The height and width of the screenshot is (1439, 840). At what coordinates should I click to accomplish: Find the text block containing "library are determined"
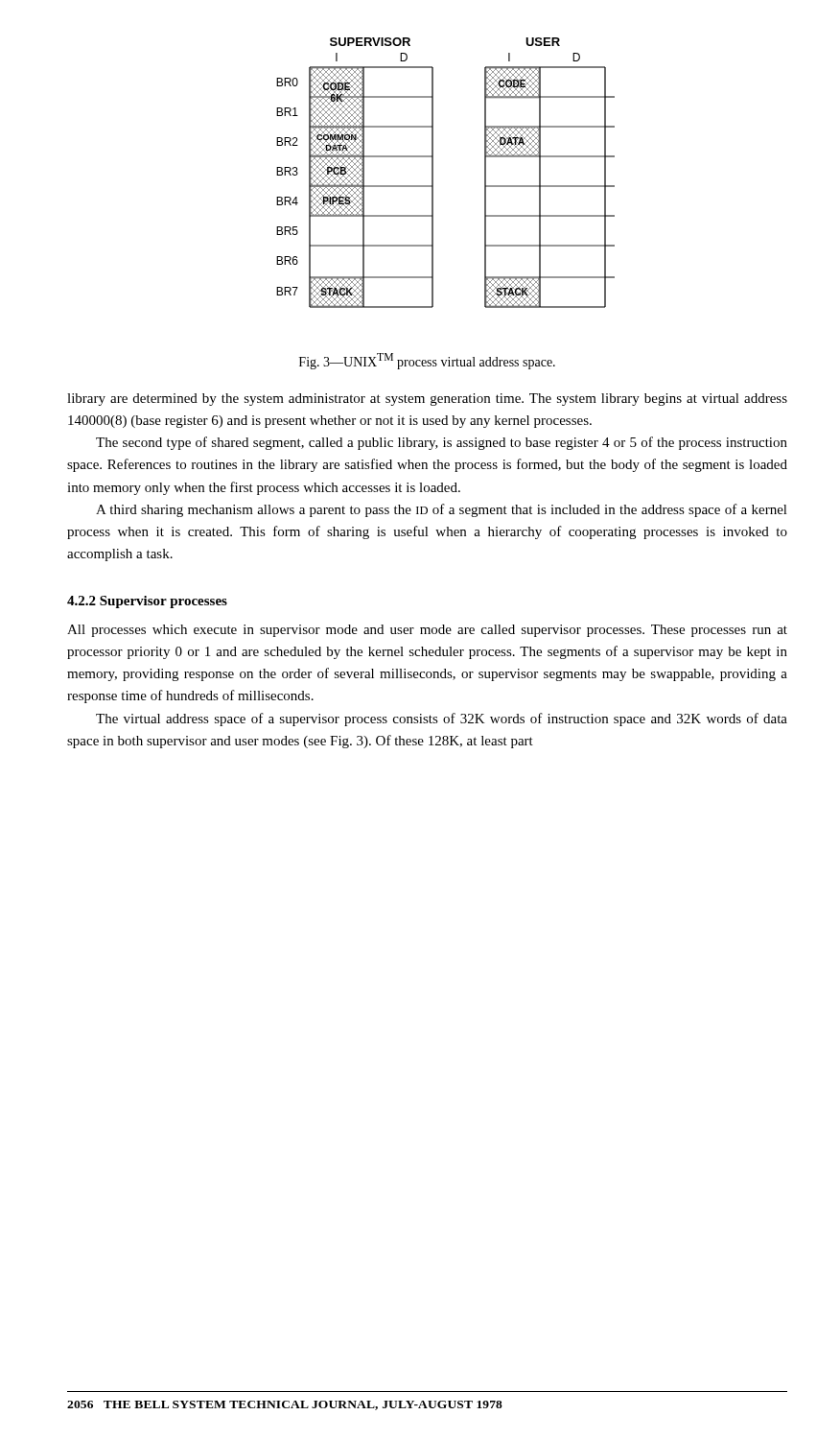tap(427, 476)
